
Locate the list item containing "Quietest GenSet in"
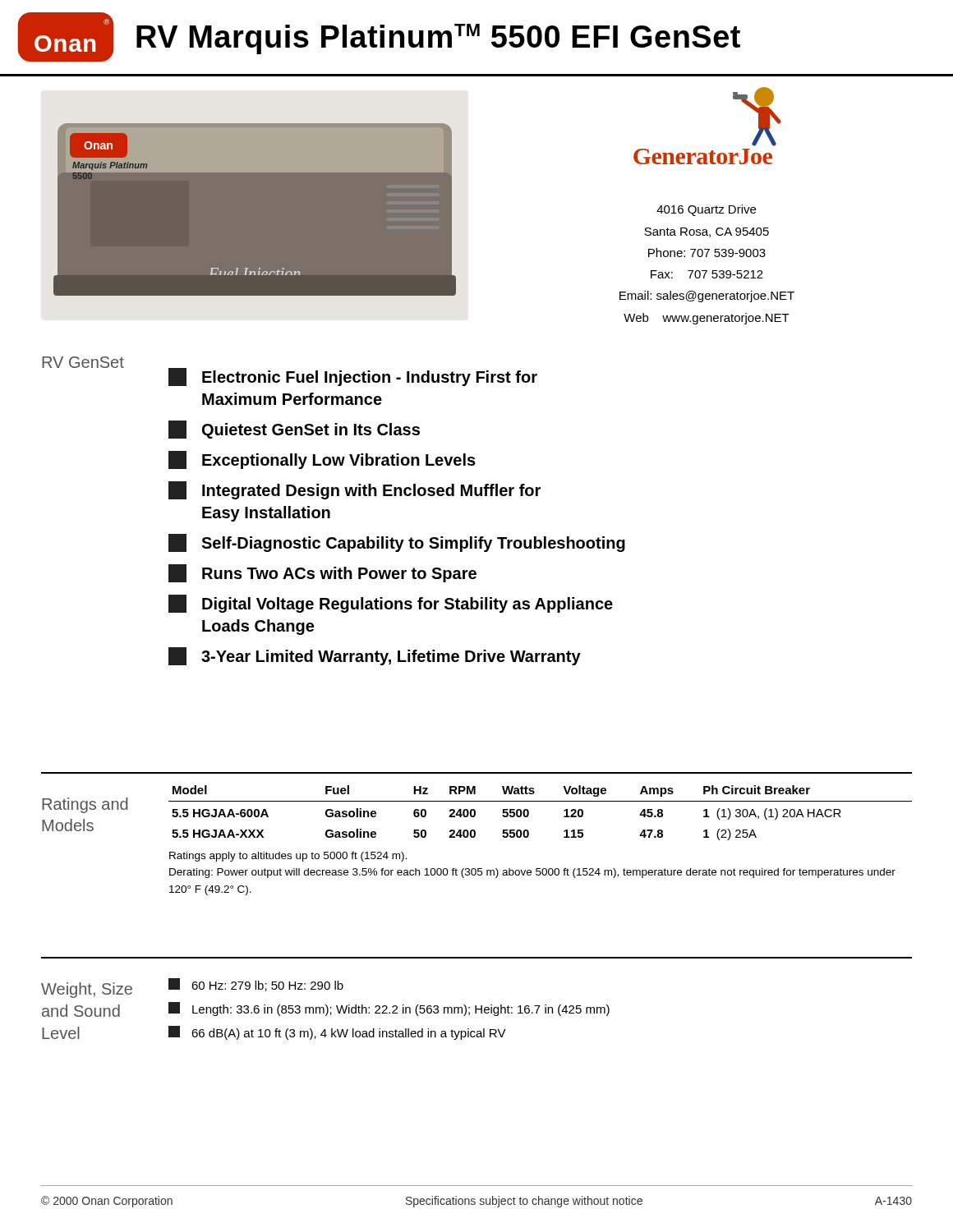click(294, 430)
